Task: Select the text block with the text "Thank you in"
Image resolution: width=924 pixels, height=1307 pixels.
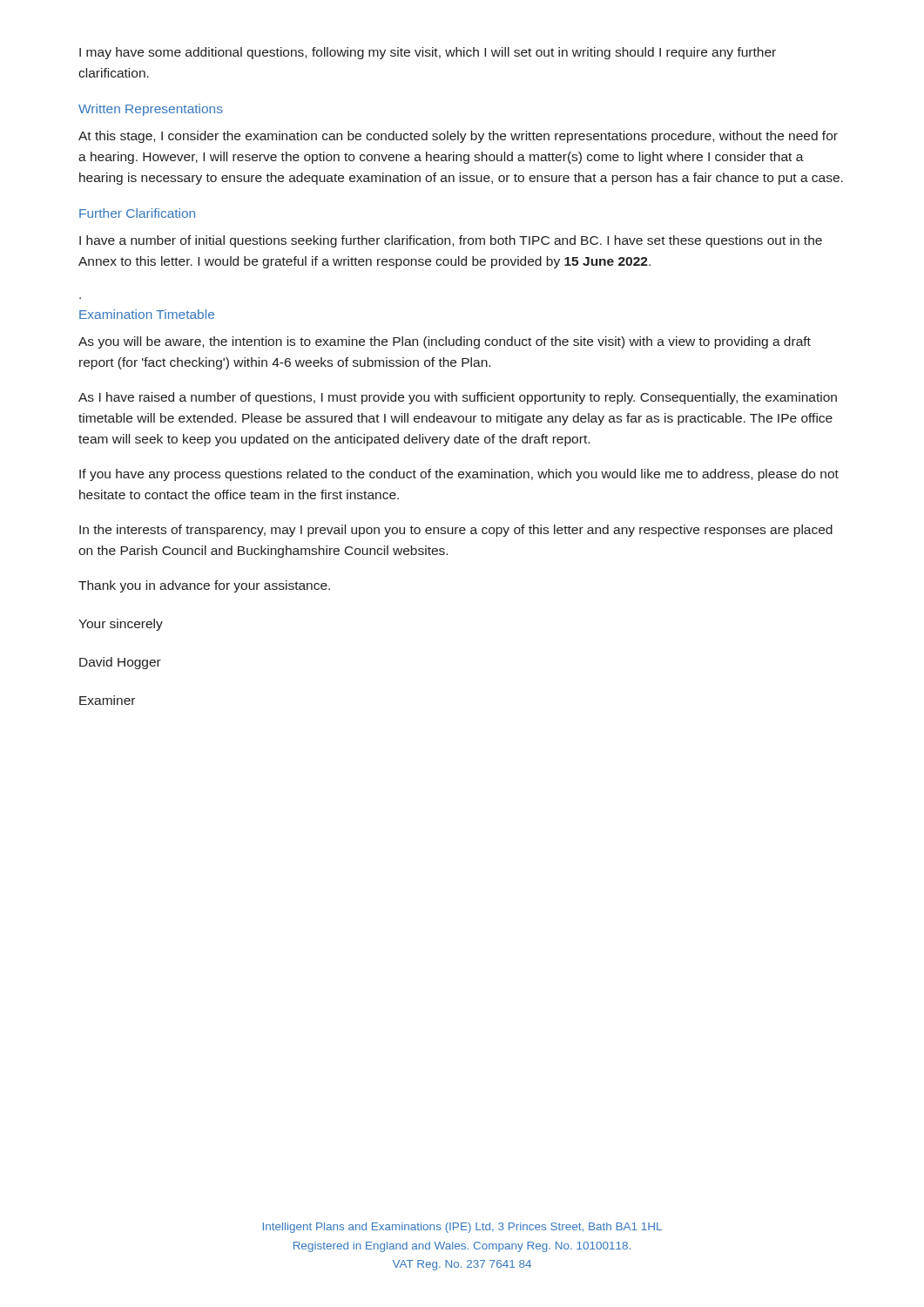Action: click(205, 585)
